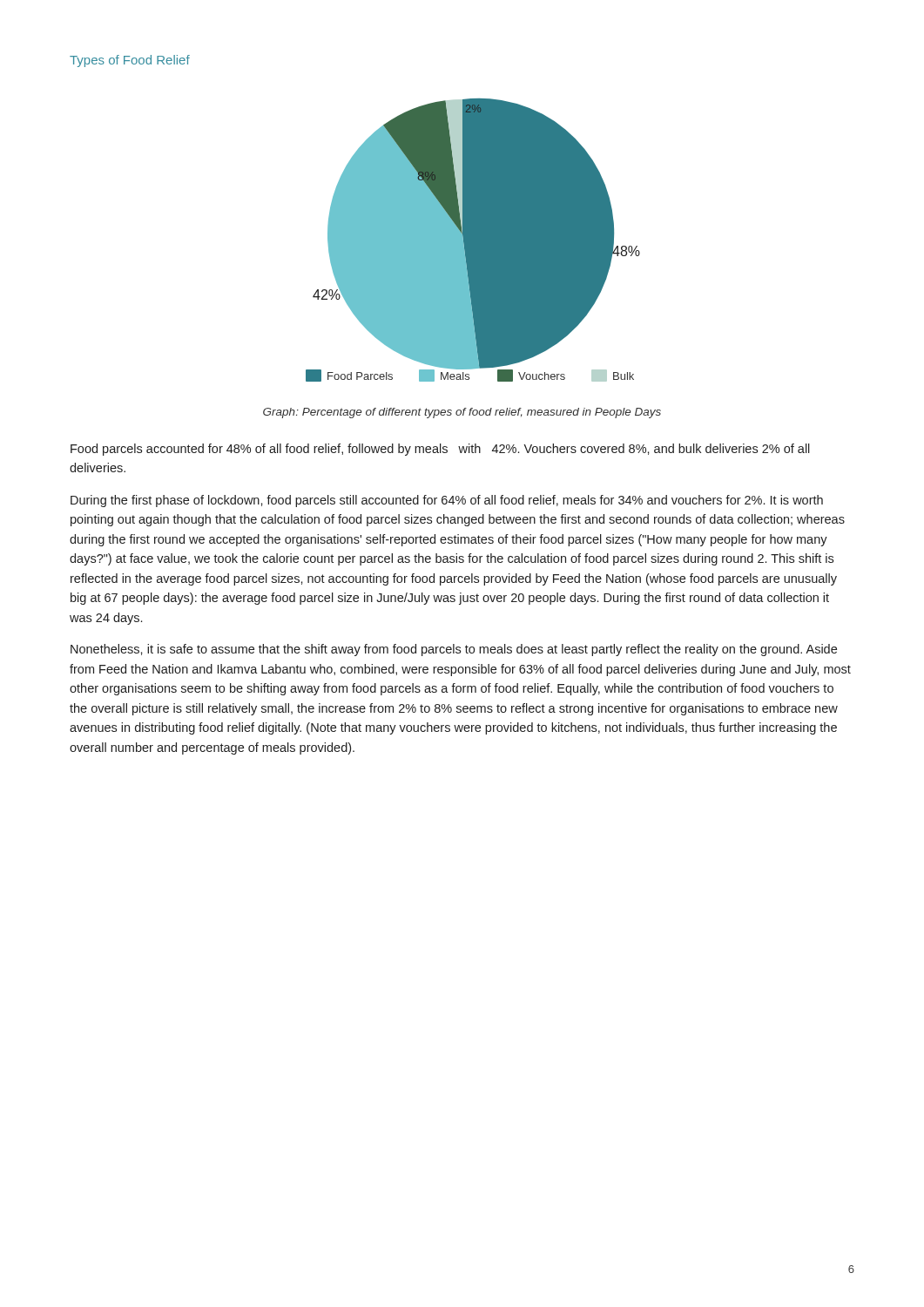Point to the block beginning "During the first"
The image size is (924, 1307).
(x=457, y=559)
